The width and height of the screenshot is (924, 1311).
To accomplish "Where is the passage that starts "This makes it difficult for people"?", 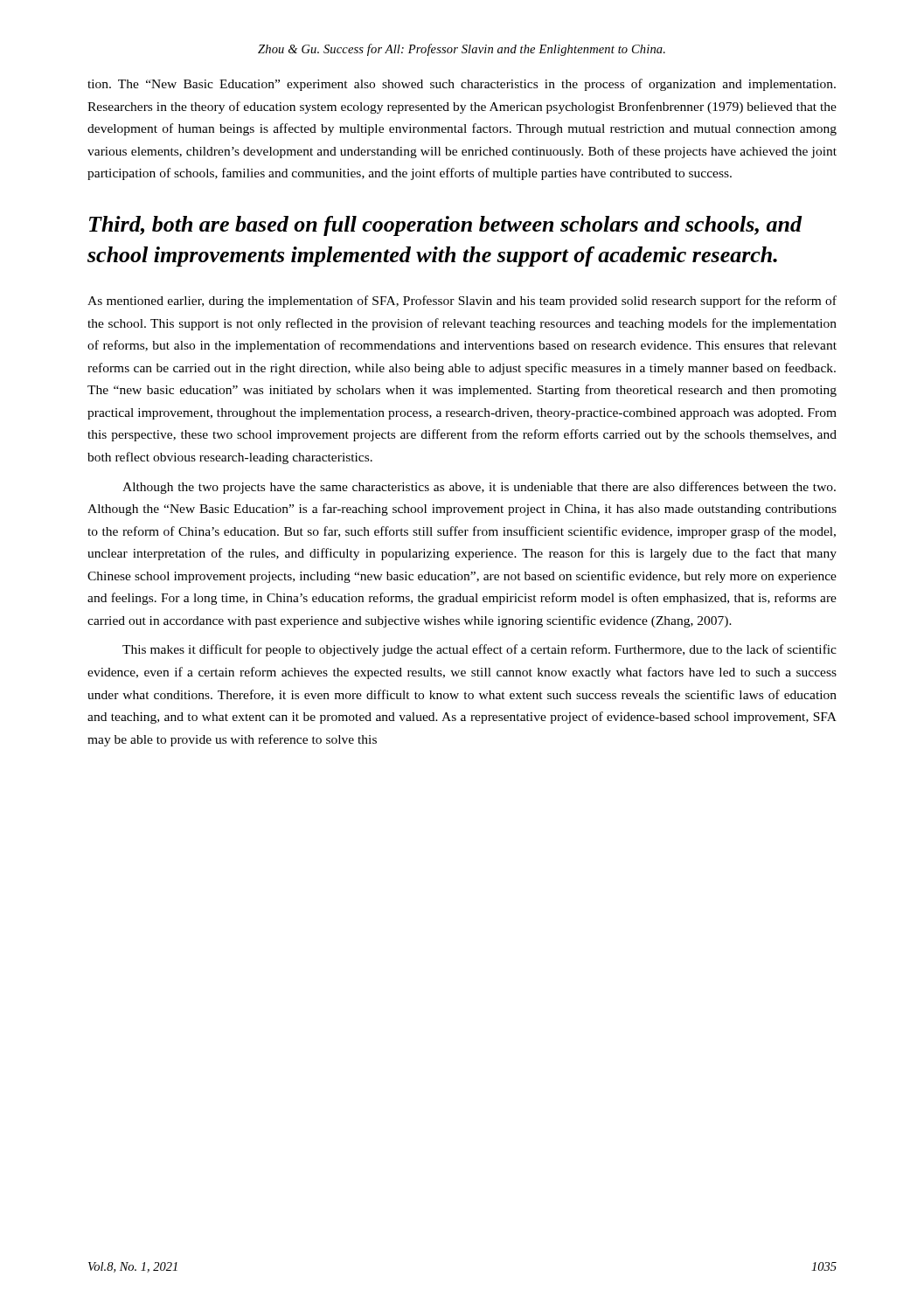I will click(x=462, y=694).
